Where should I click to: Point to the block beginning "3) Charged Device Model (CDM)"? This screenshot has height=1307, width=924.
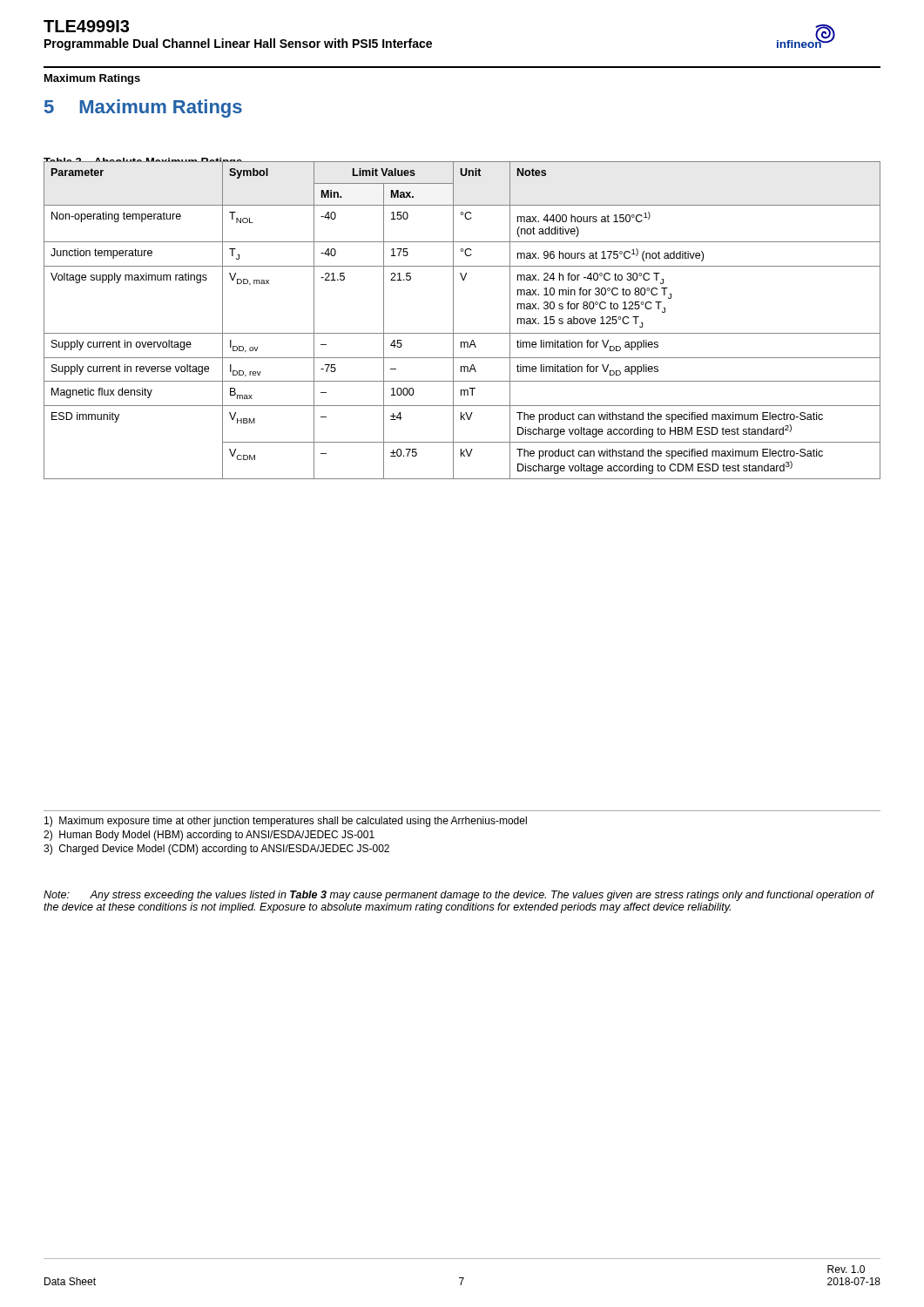coord(217,849)
